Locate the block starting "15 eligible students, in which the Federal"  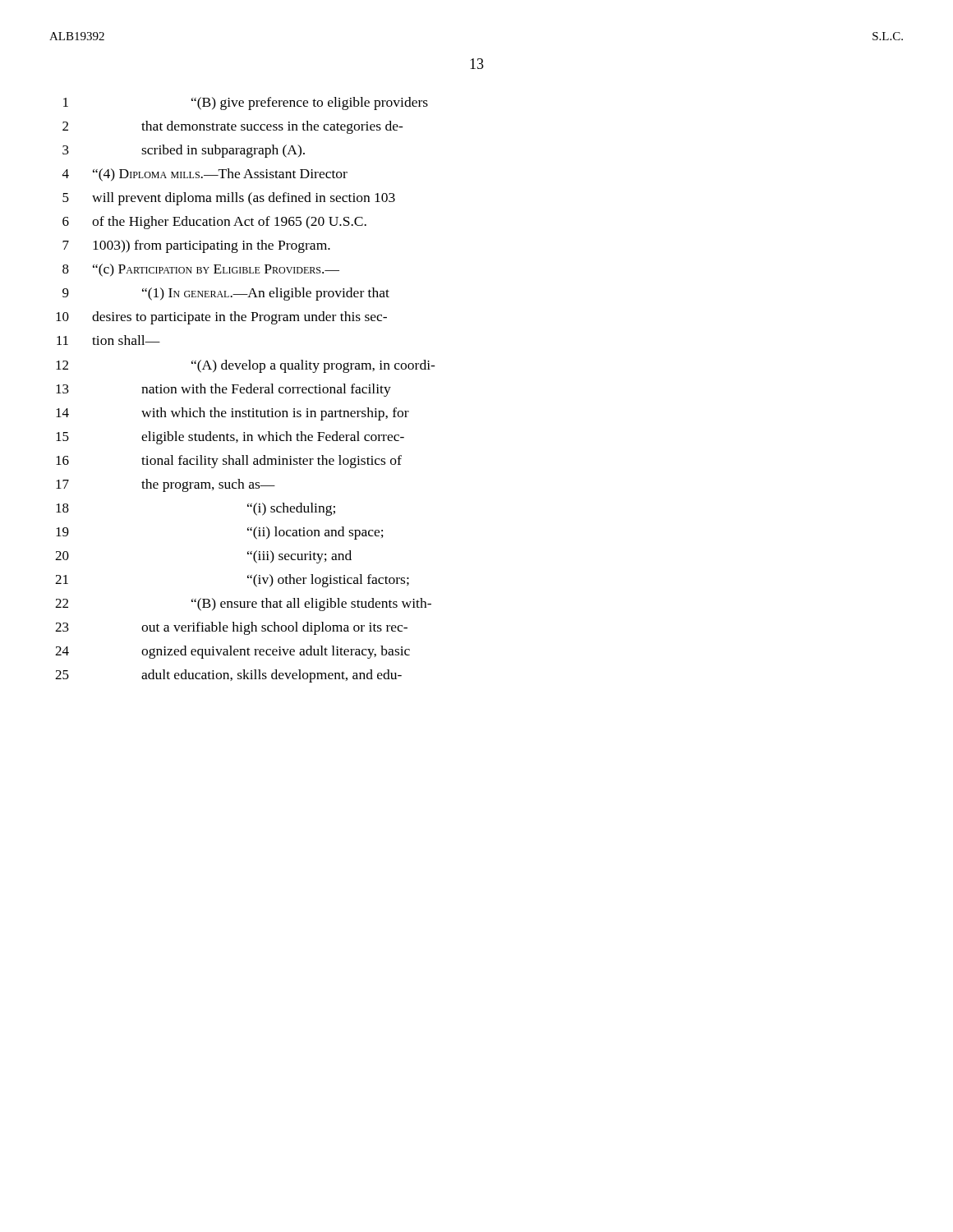coord(230,438)
